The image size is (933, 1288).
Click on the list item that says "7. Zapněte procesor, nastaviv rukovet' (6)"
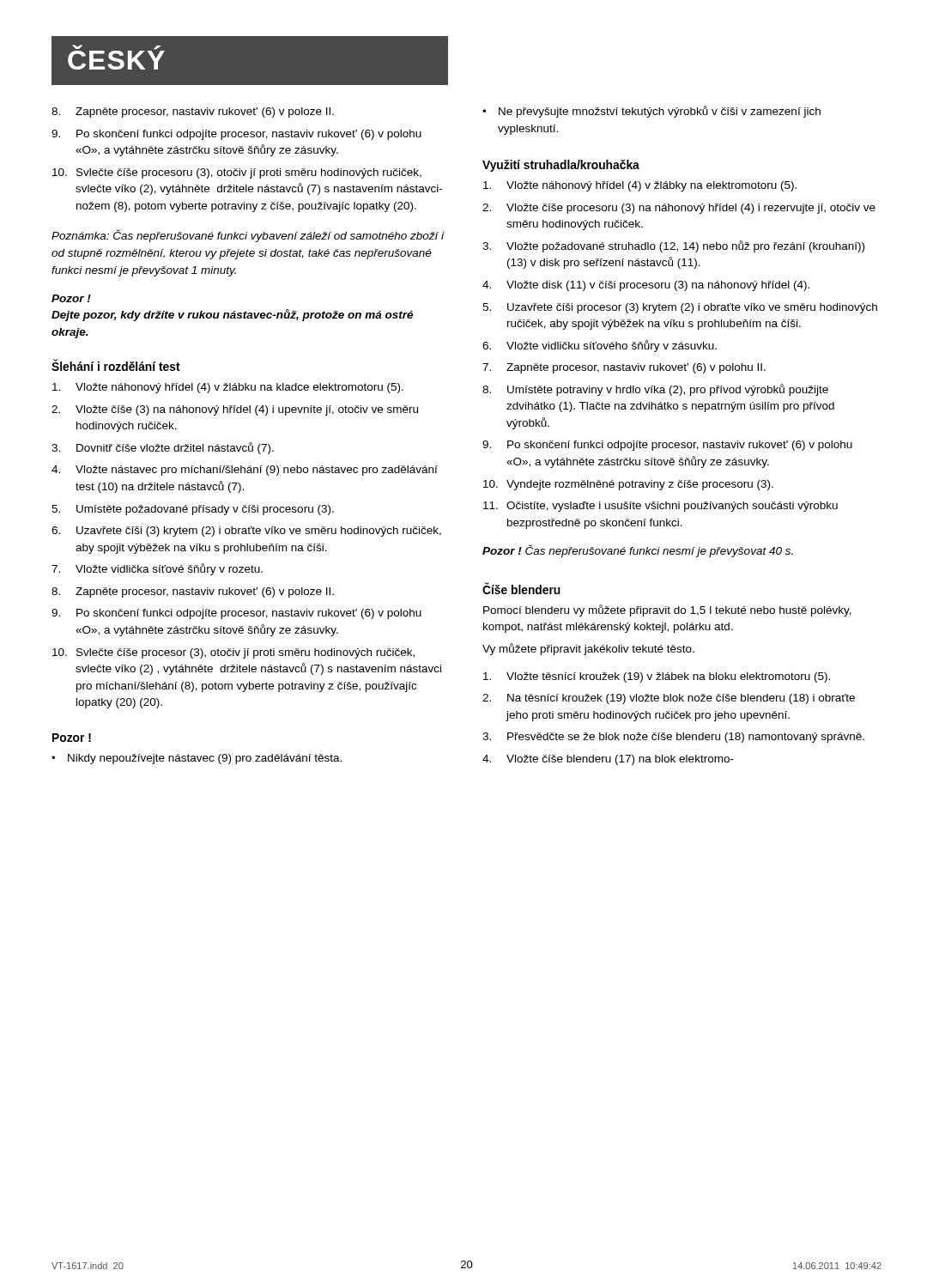tap(681, 367)
